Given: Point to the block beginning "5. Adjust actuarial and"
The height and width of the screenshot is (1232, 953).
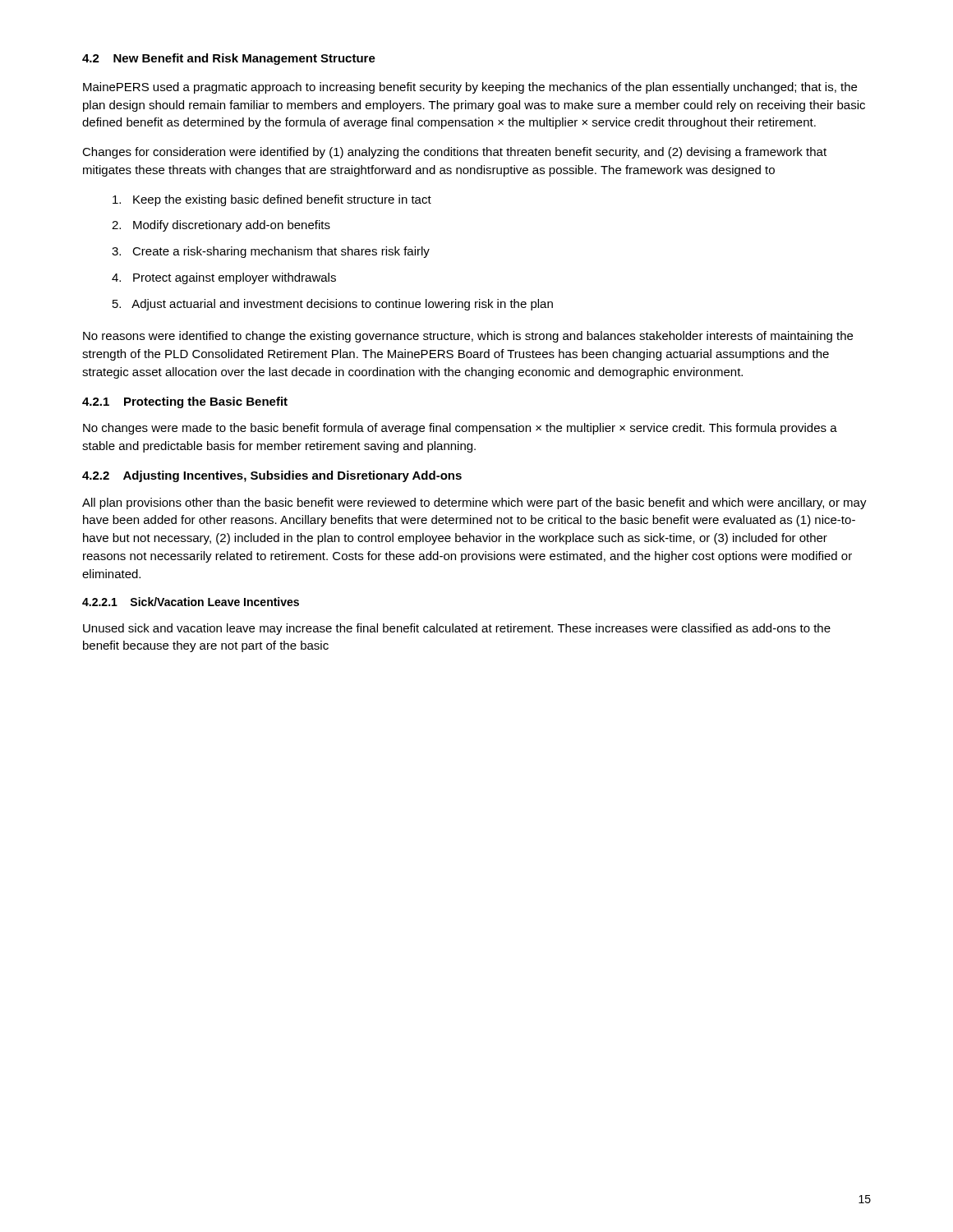Looking at the screenshot, I should click(333, 303).
